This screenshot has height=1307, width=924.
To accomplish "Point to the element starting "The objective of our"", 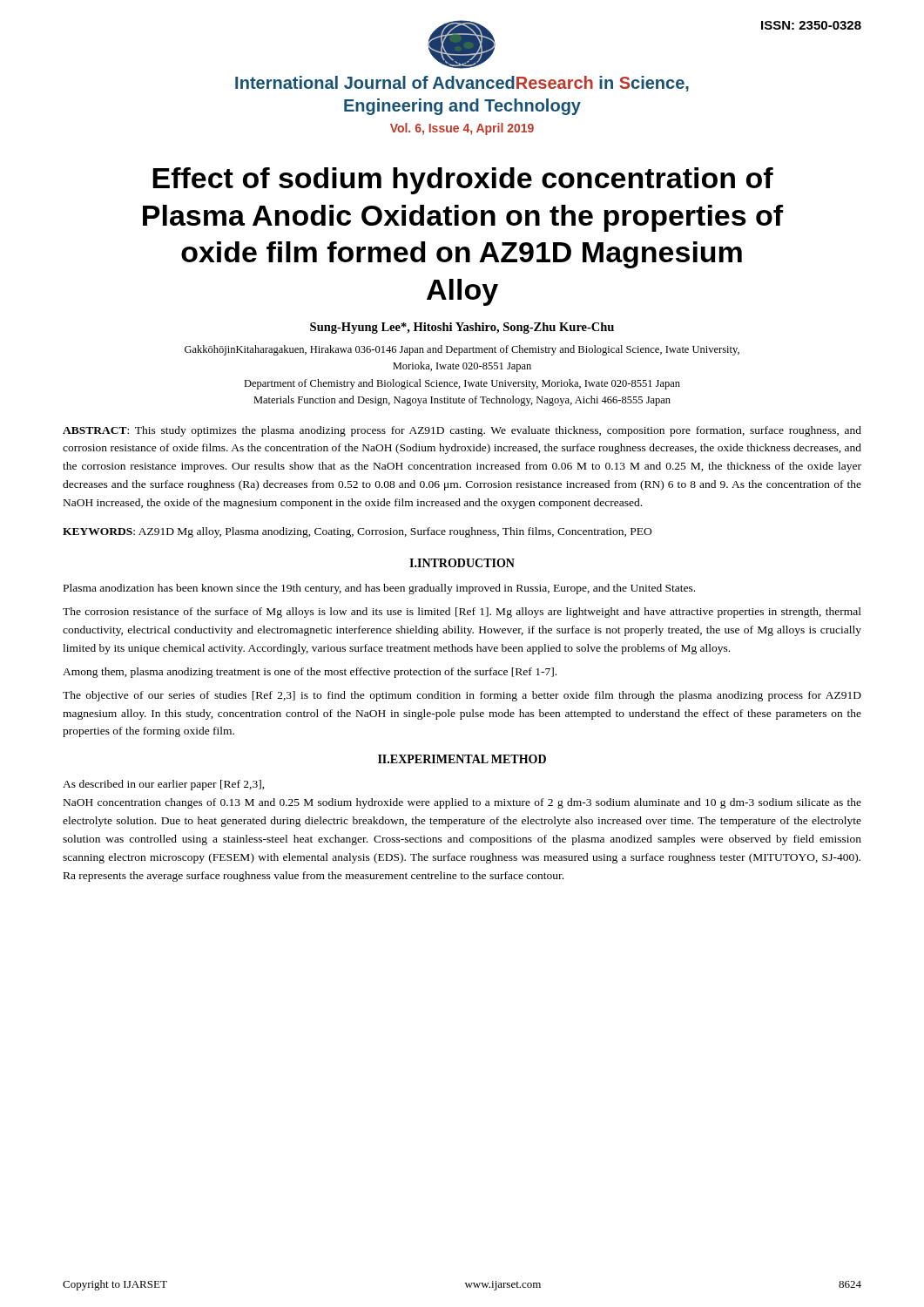I will (462, 713).
